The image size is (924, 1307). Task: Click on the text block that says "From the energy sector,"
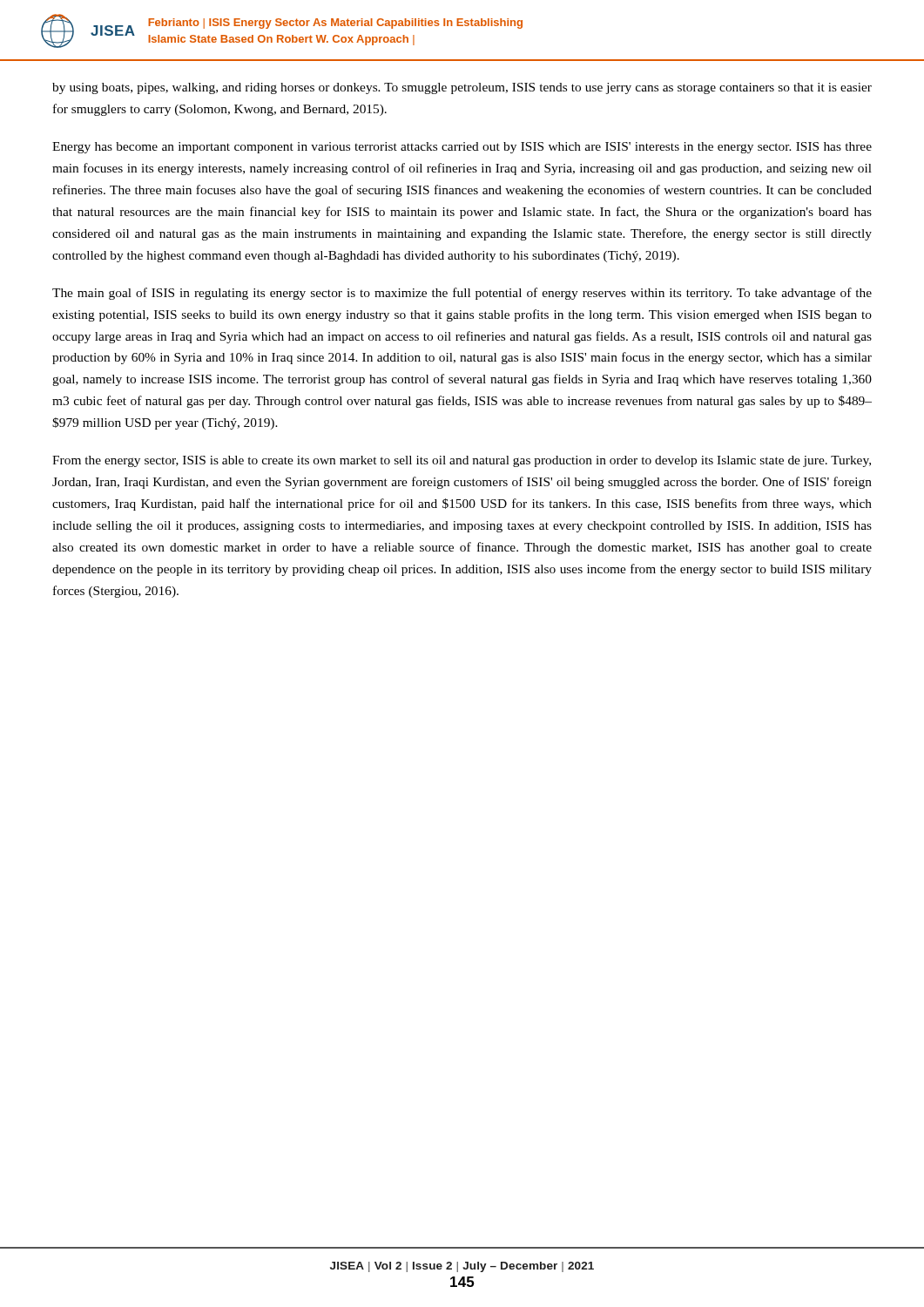click(x=462, y=525)
